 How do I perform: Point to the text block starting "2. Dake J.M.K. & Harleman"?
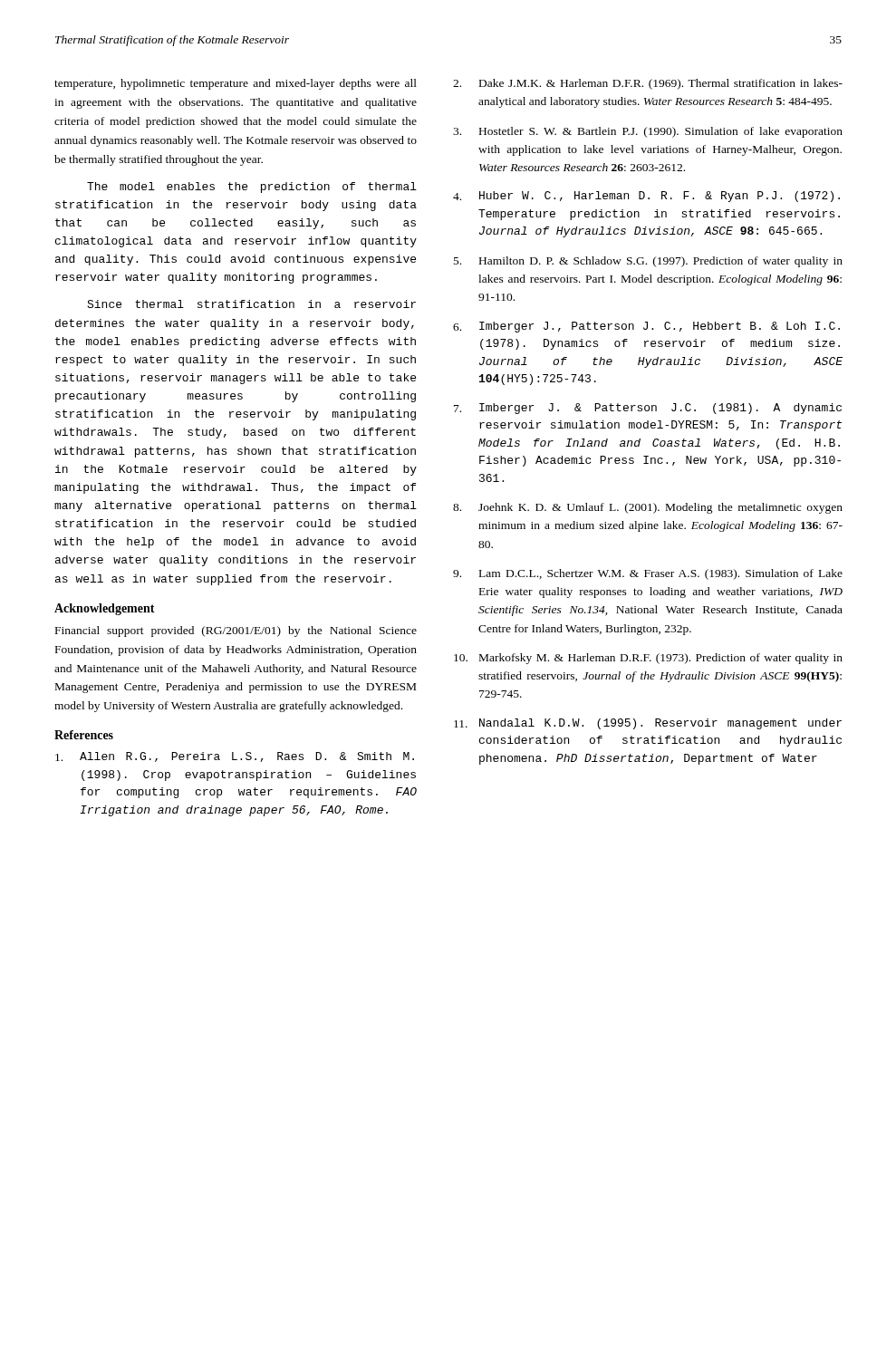(x=648, y=93)
